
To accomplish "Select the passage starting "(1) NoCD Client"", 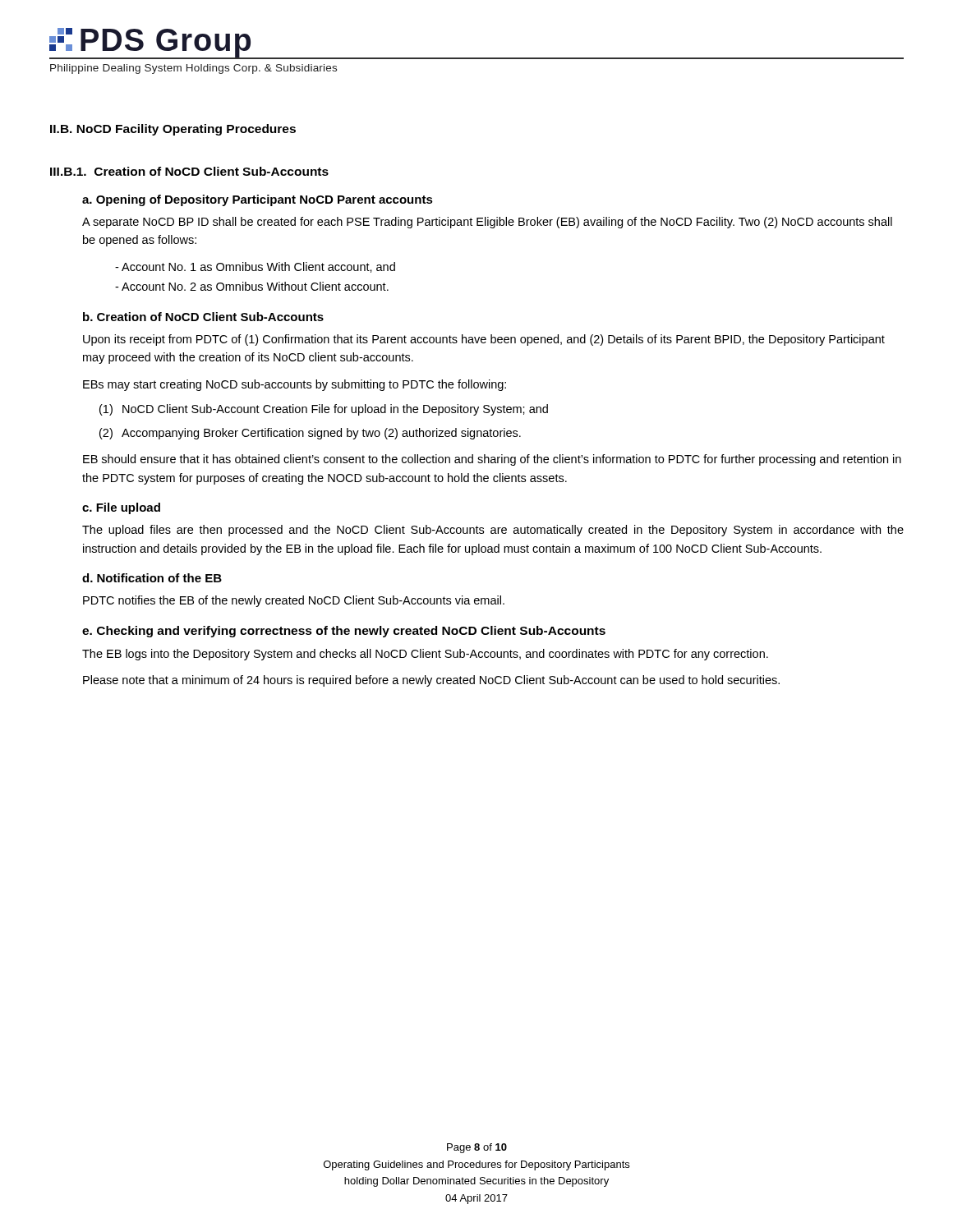I will (x=501, y=409).
